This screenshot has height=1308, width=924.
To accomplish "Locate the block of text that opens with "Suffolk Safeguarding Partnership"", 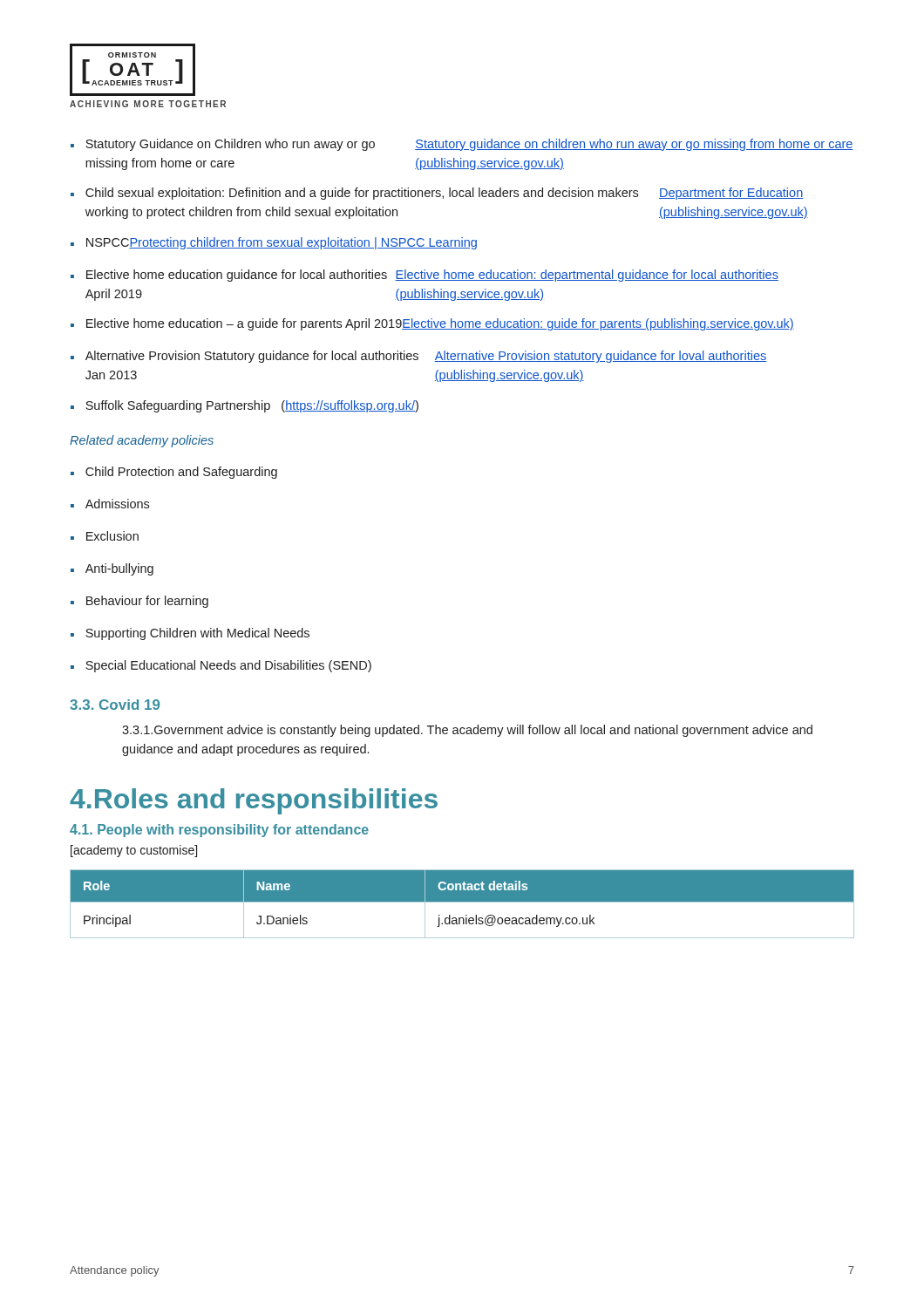I will tap(252, 406).
